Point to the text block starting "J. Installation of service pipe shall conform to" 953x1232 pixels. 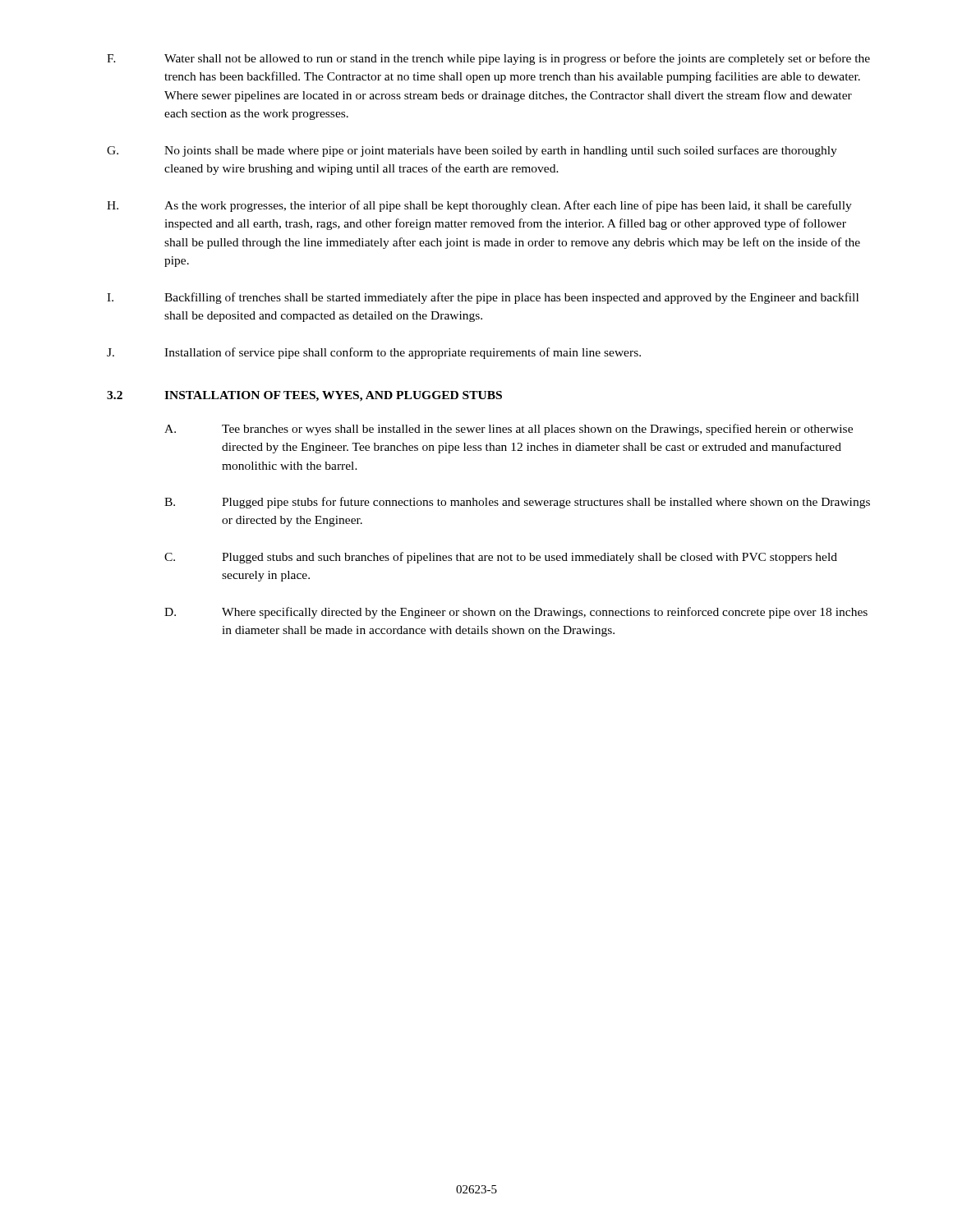[489, 352]
